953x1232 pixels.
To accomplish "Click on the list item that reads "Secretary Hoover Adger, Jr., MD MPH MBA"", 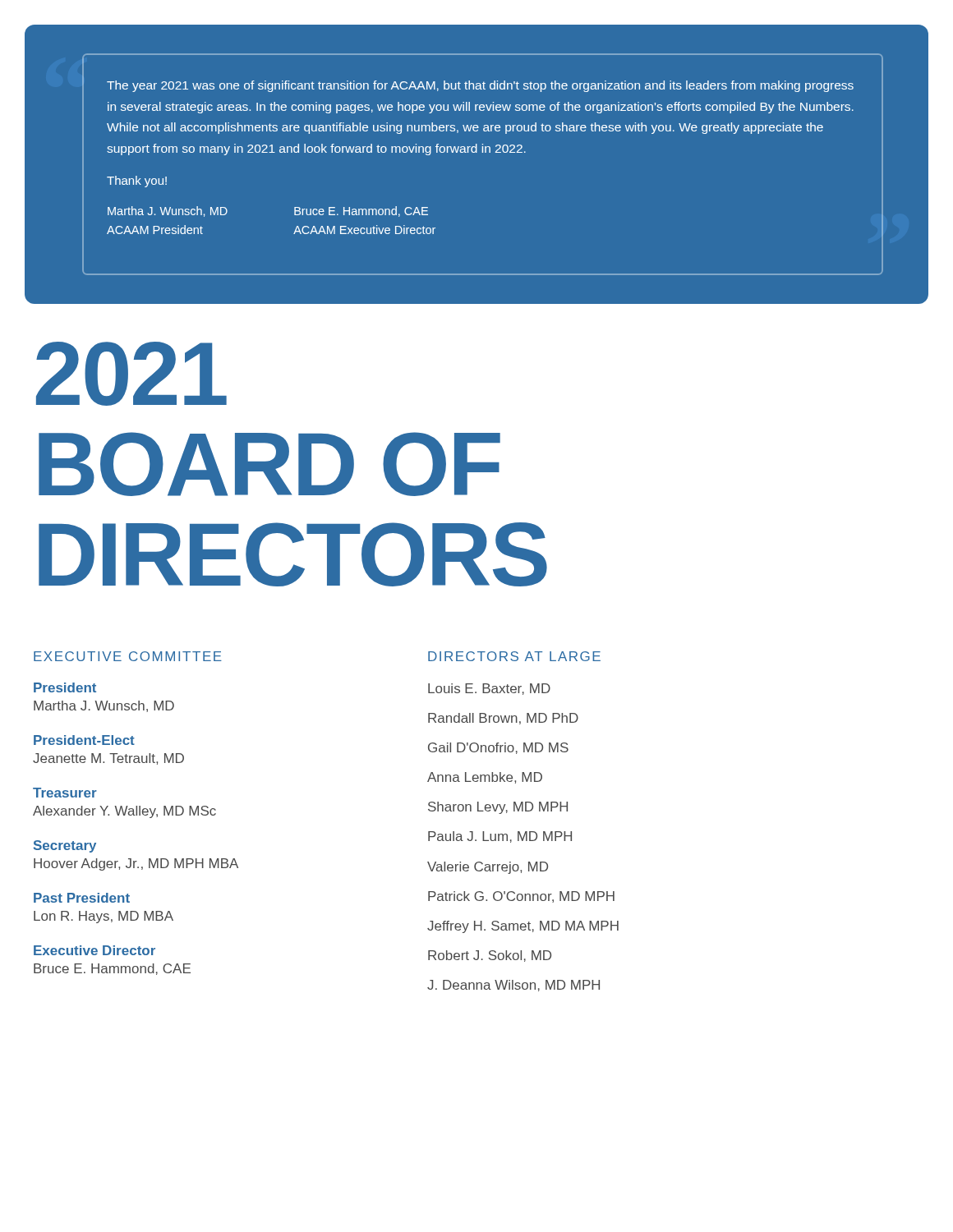I will tap(230, 855).
